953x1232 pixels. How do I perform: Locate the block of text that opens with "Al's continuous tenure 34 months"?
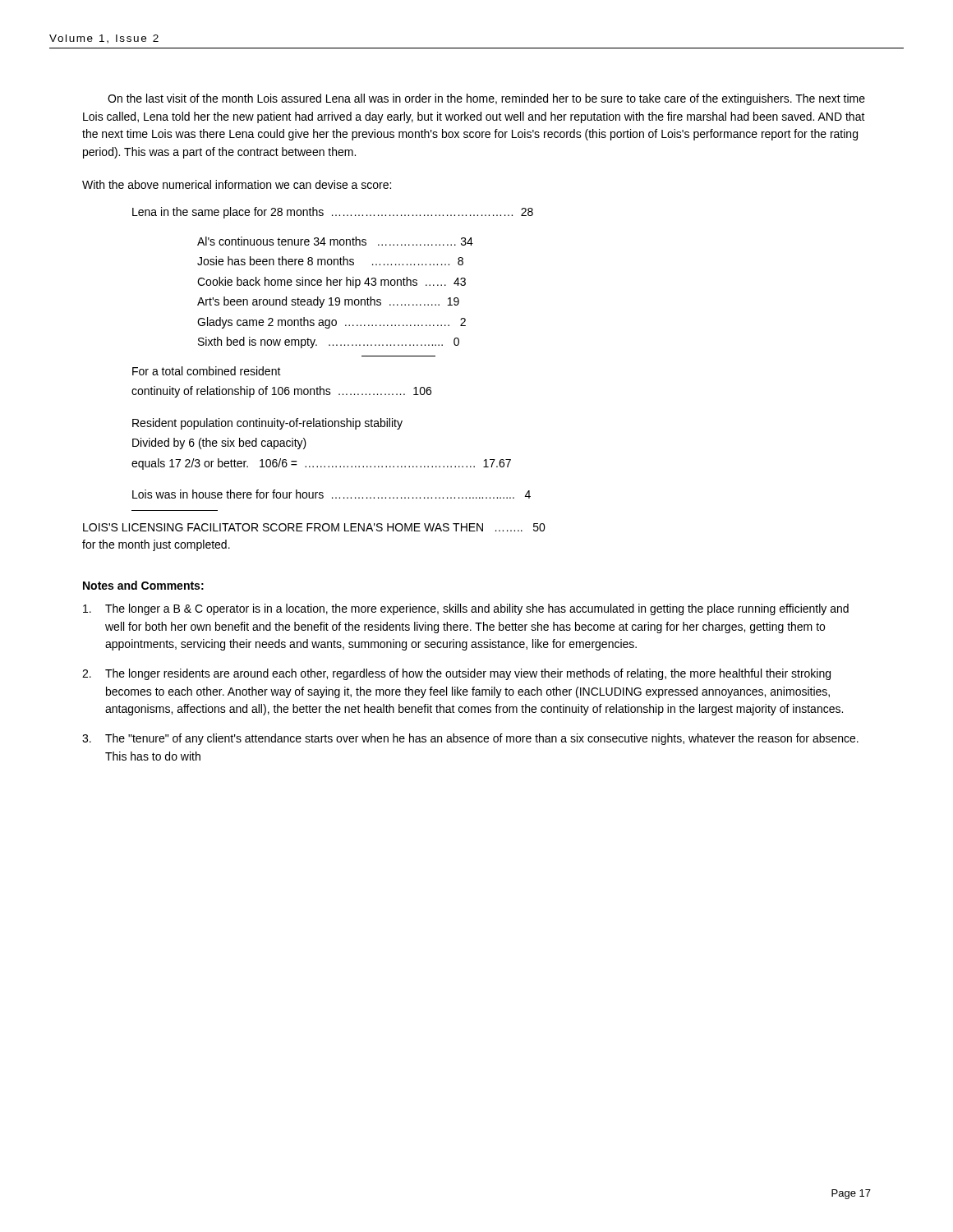pyautogui.click(x=335, y=291)
